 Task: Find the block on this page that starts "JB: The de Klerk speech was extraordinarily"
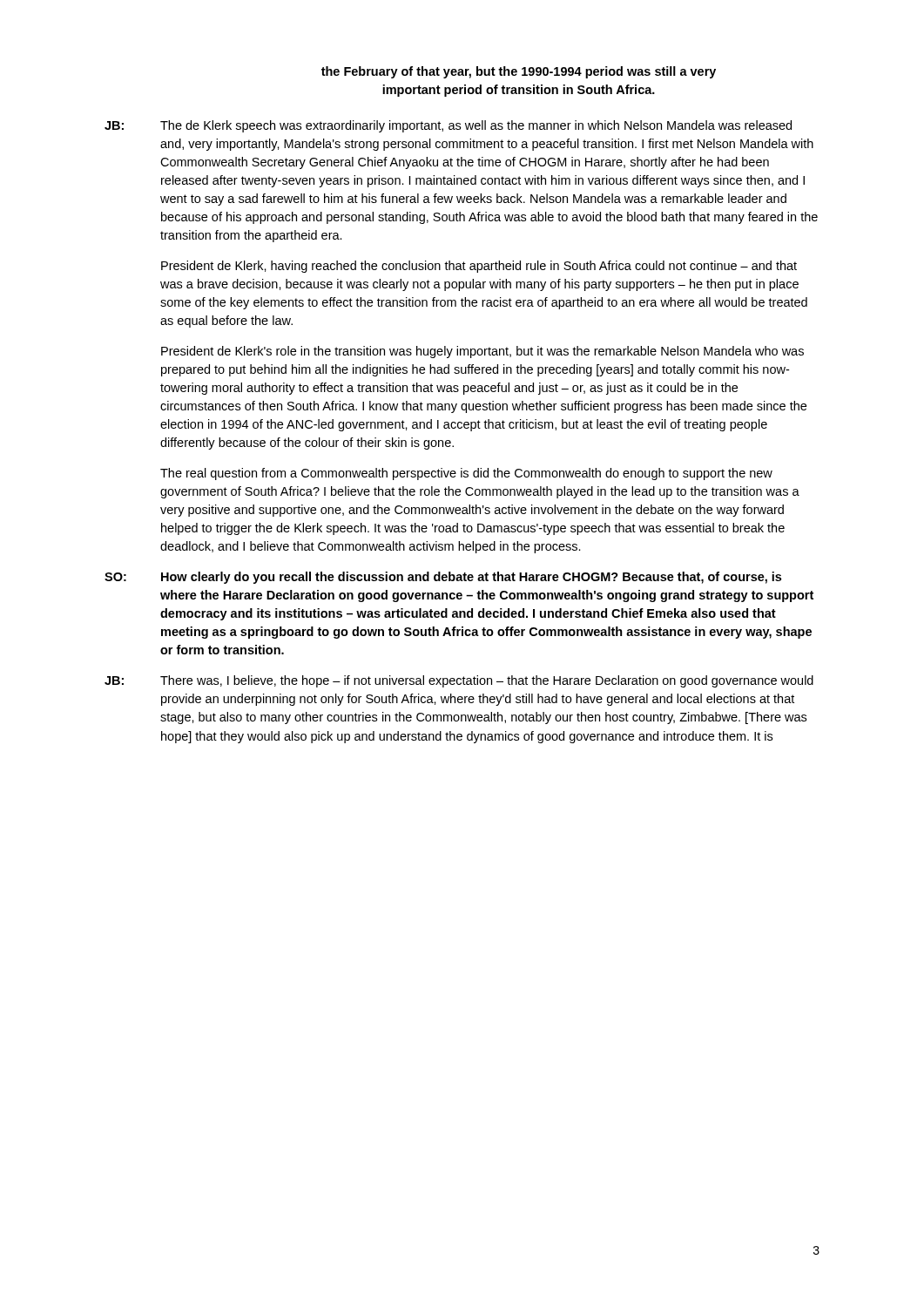[x=462, y=337]
